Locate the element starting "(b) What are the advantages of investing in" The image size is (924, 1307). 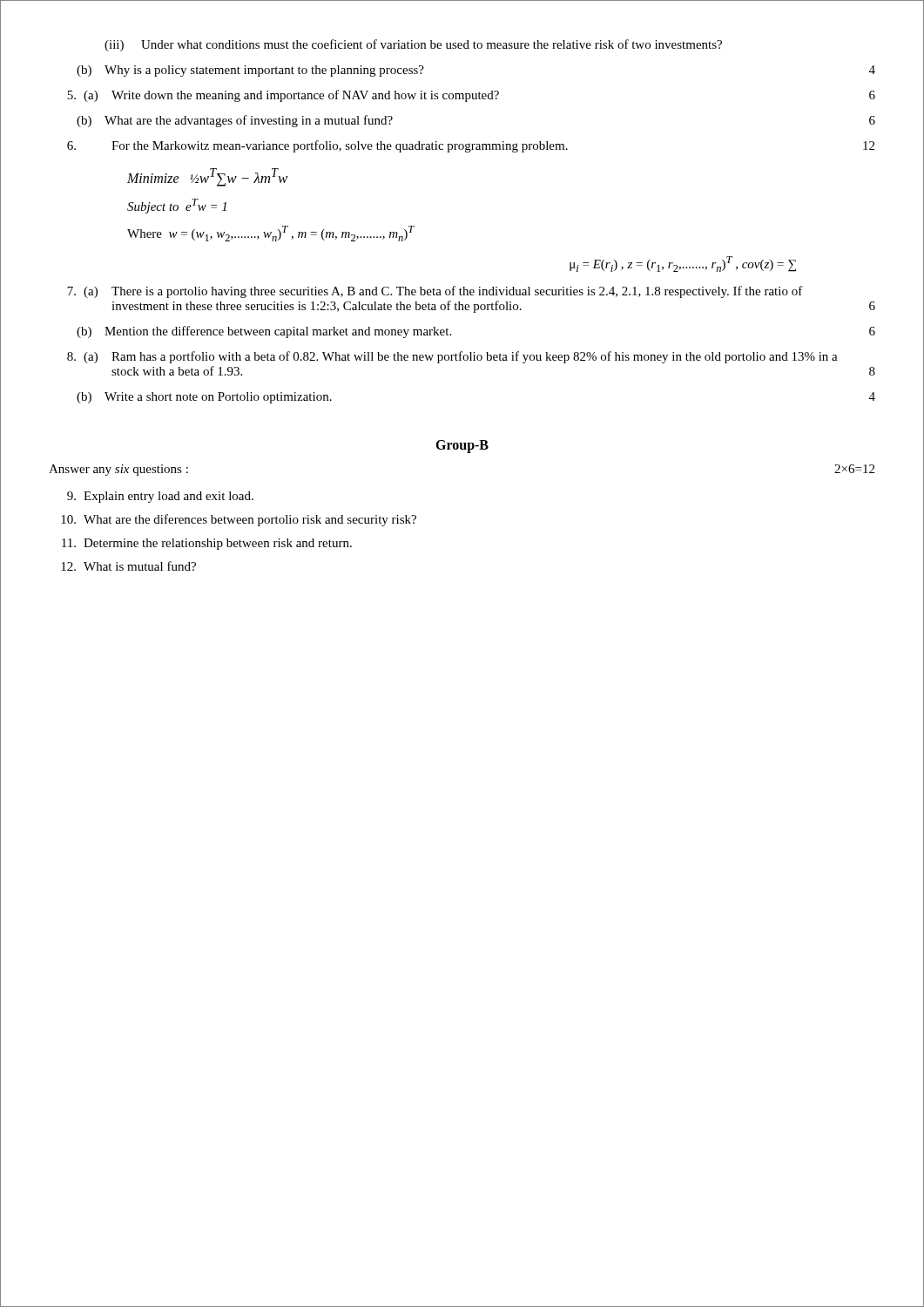(244, 121)
